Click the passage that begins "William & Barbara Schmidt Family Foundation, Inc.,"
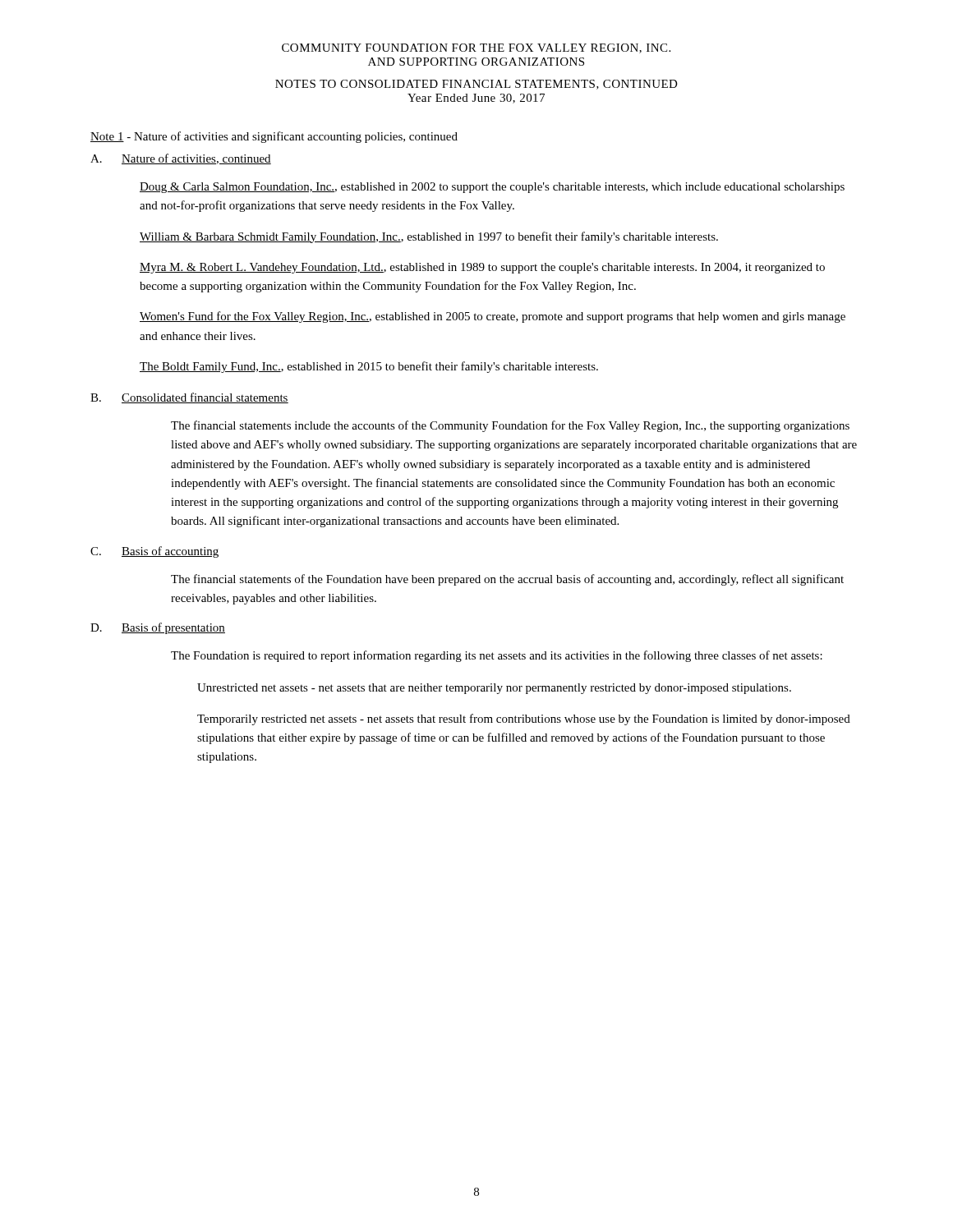Screen dimensions: 1232x953 click(429, 236)
